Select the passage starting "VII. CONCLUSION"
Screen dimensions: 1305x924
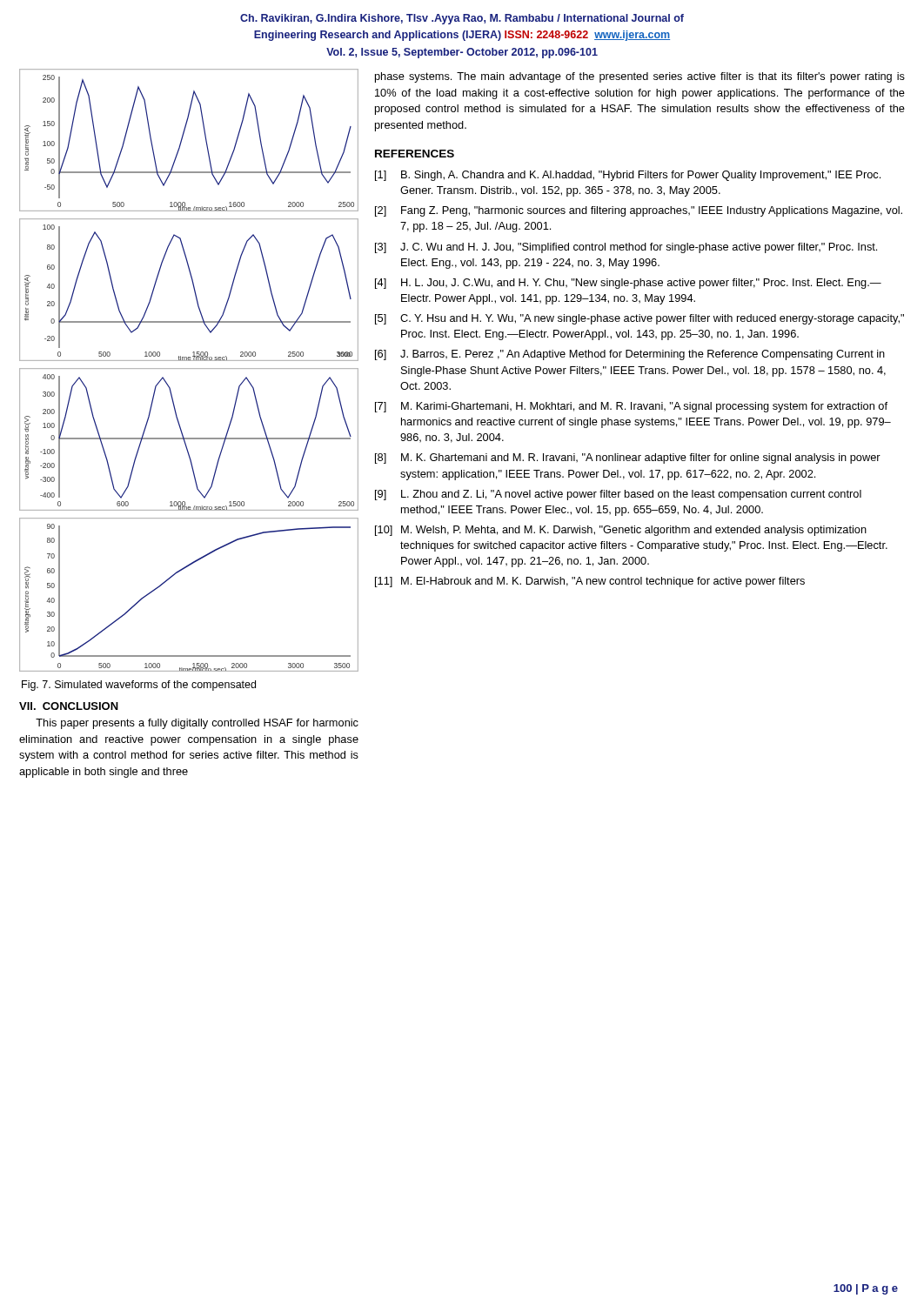[69, 706]
